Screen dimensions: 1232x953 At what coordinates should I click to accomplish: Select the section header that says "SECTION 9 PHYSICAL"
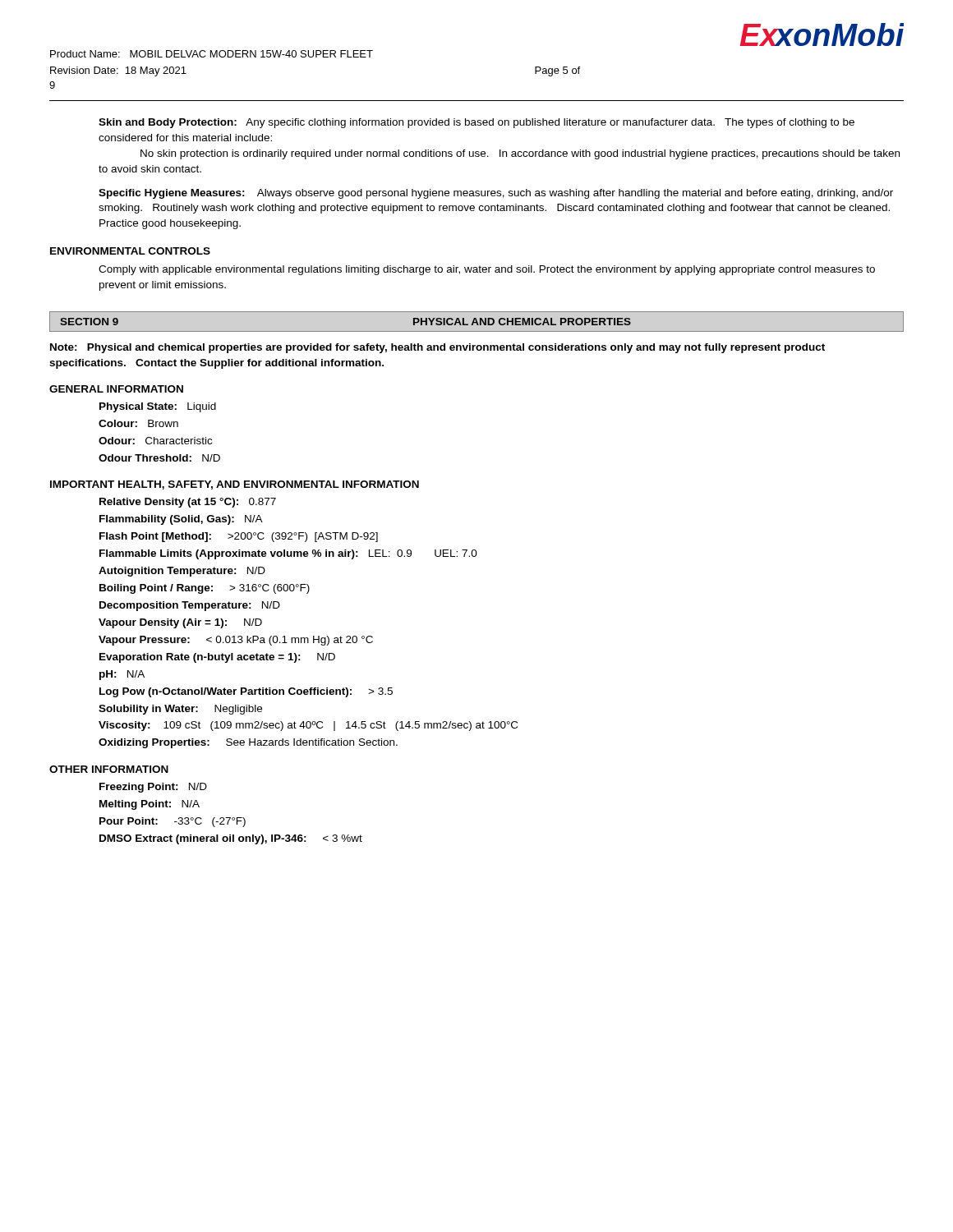(x=476, y=322)
